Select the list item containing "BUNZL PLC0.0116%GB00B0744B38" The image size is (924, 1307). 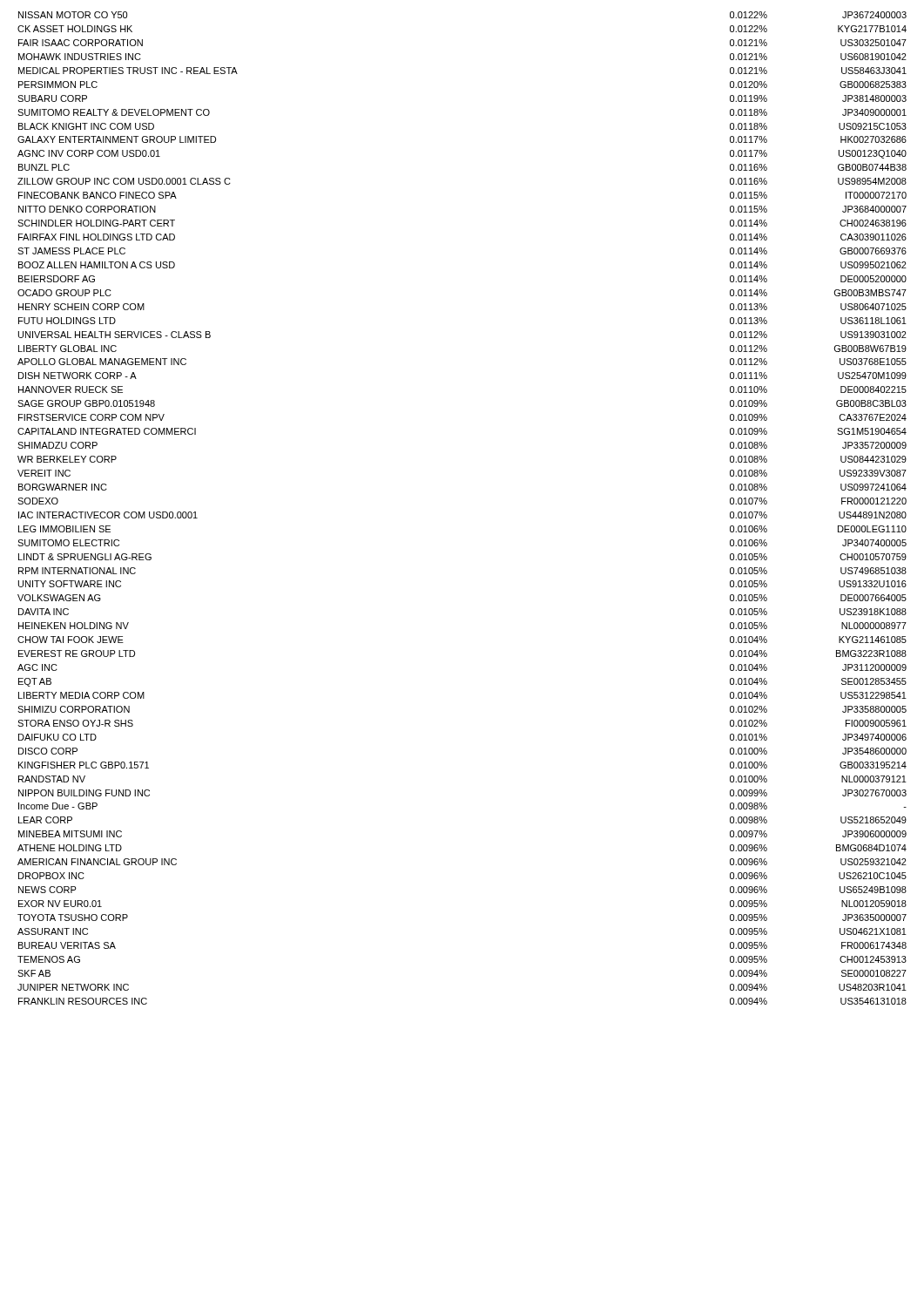point(45,167)
